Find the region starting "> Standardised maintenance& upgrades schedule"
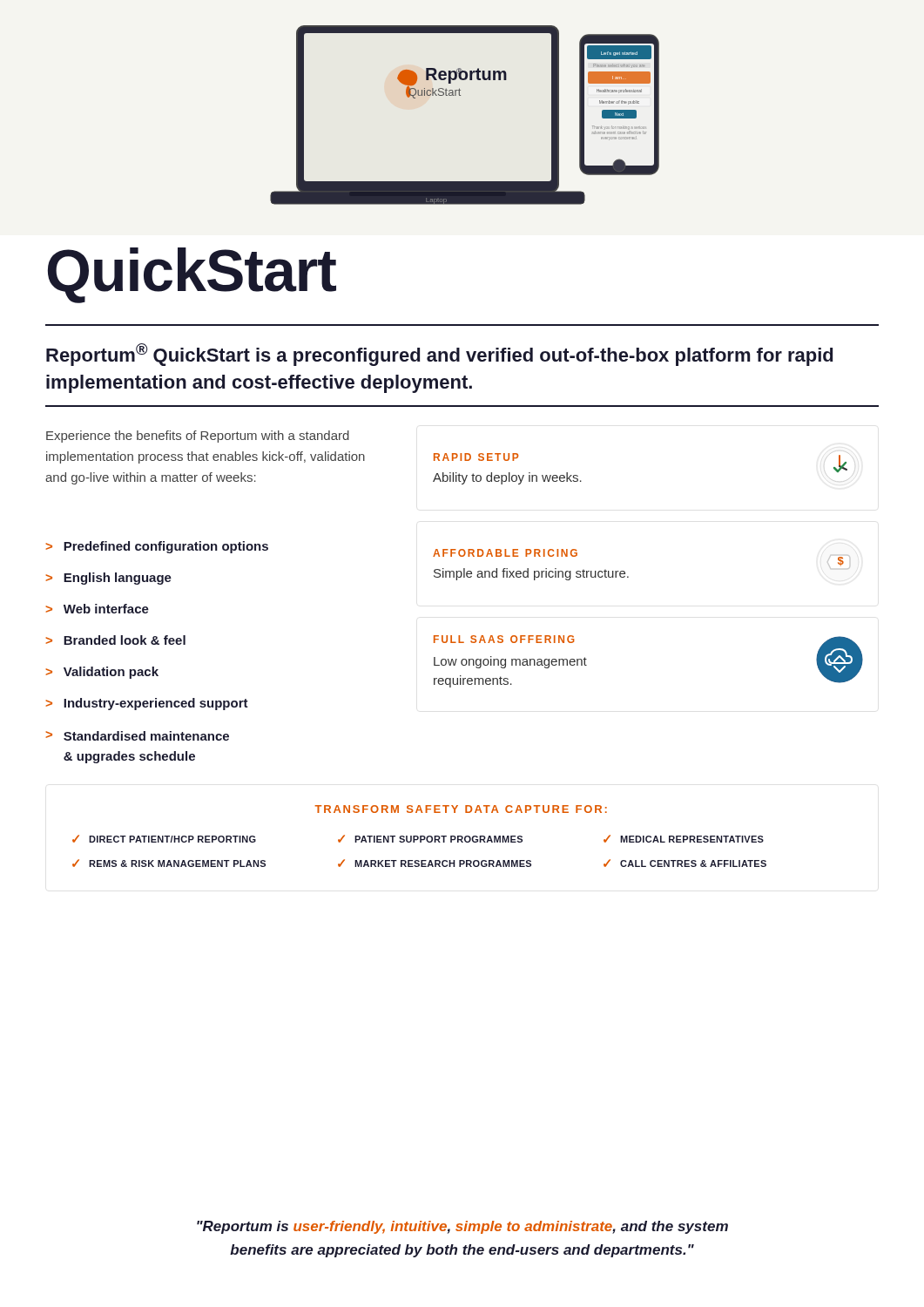The image size is (924, 1307). pos(137,746)
